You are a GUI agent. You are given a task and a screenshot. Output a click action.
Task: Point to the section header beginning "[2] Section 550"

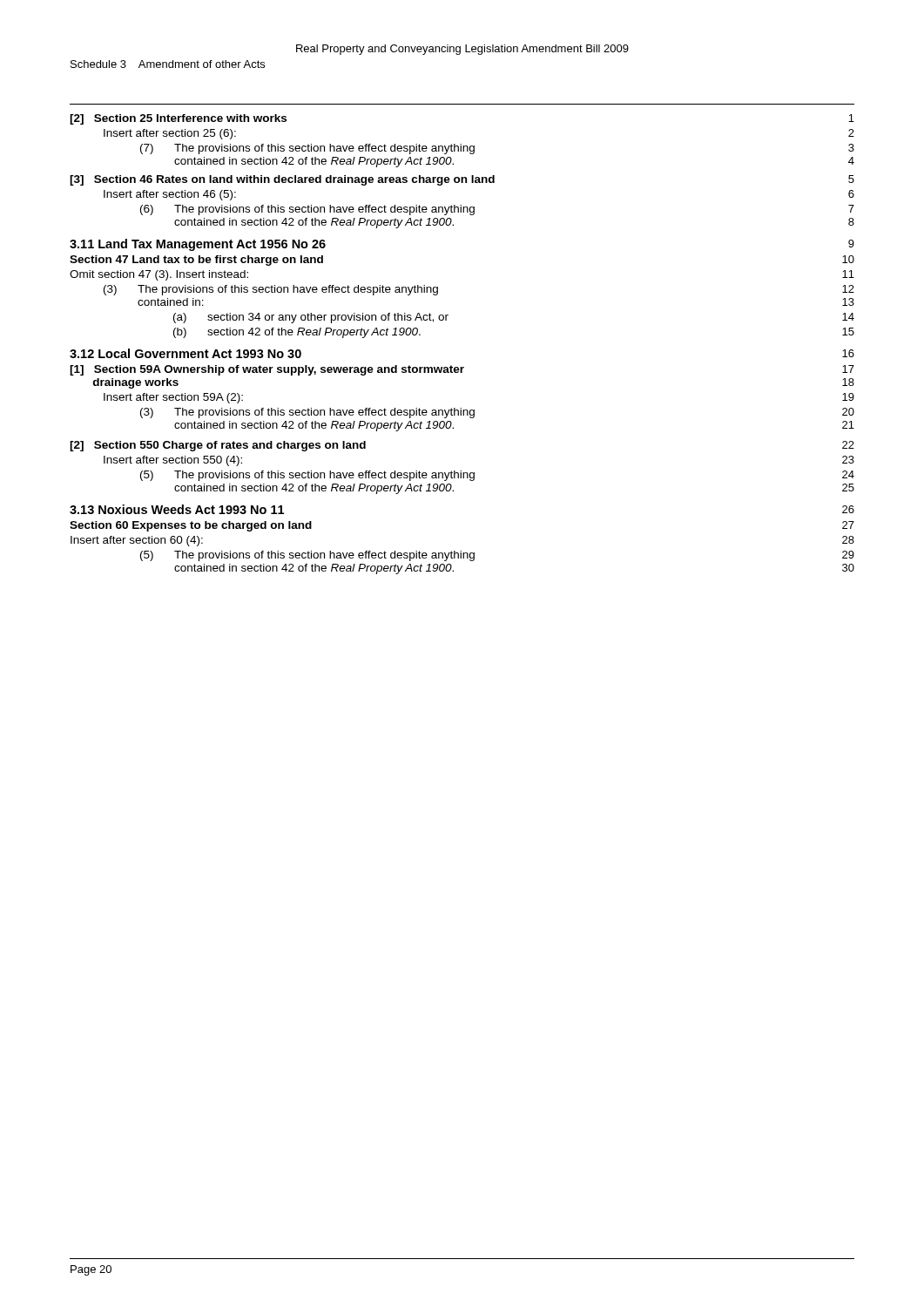tap(218, 445)
